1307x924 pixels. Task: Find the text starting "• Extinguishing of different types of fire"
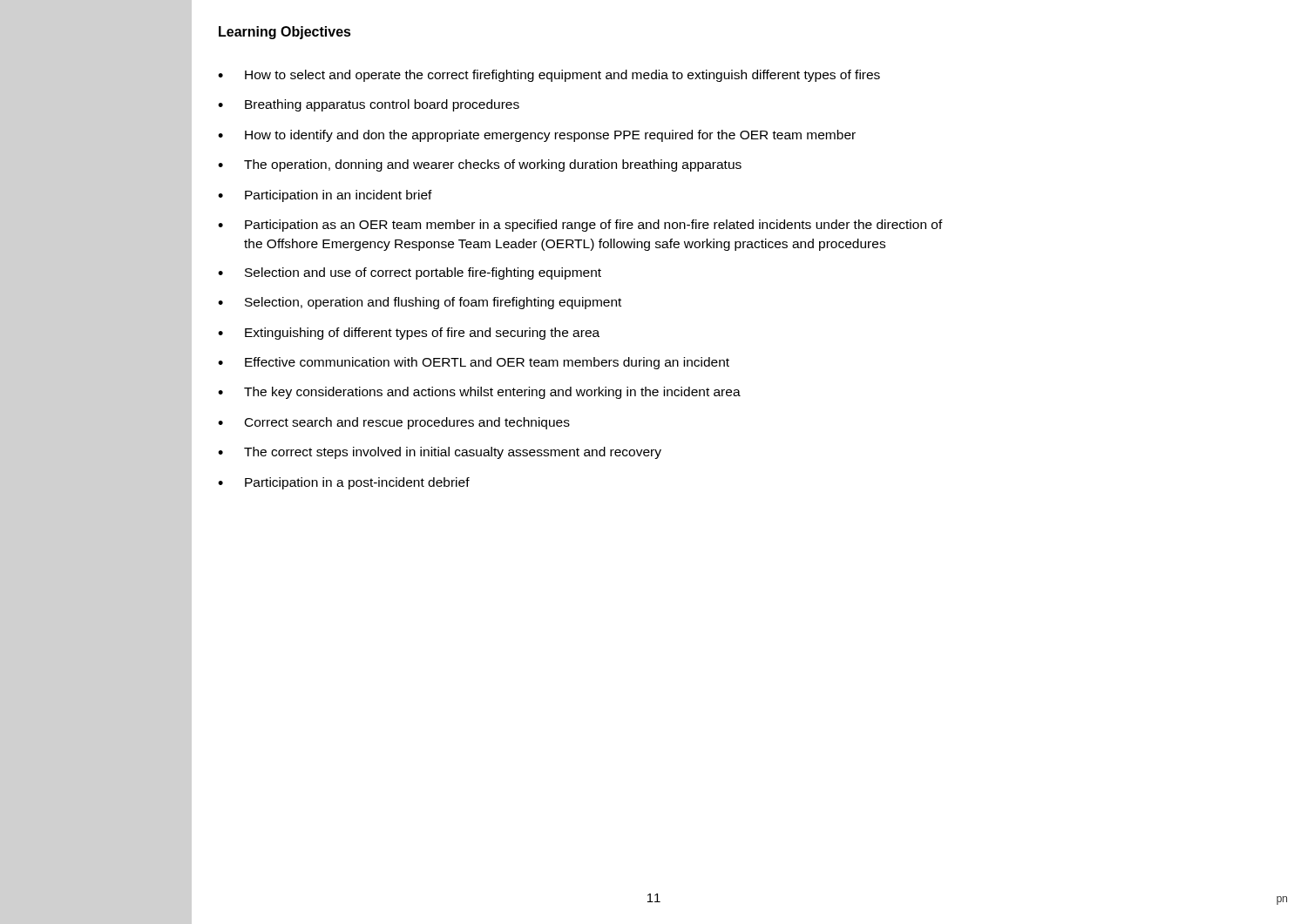point(409,333)
